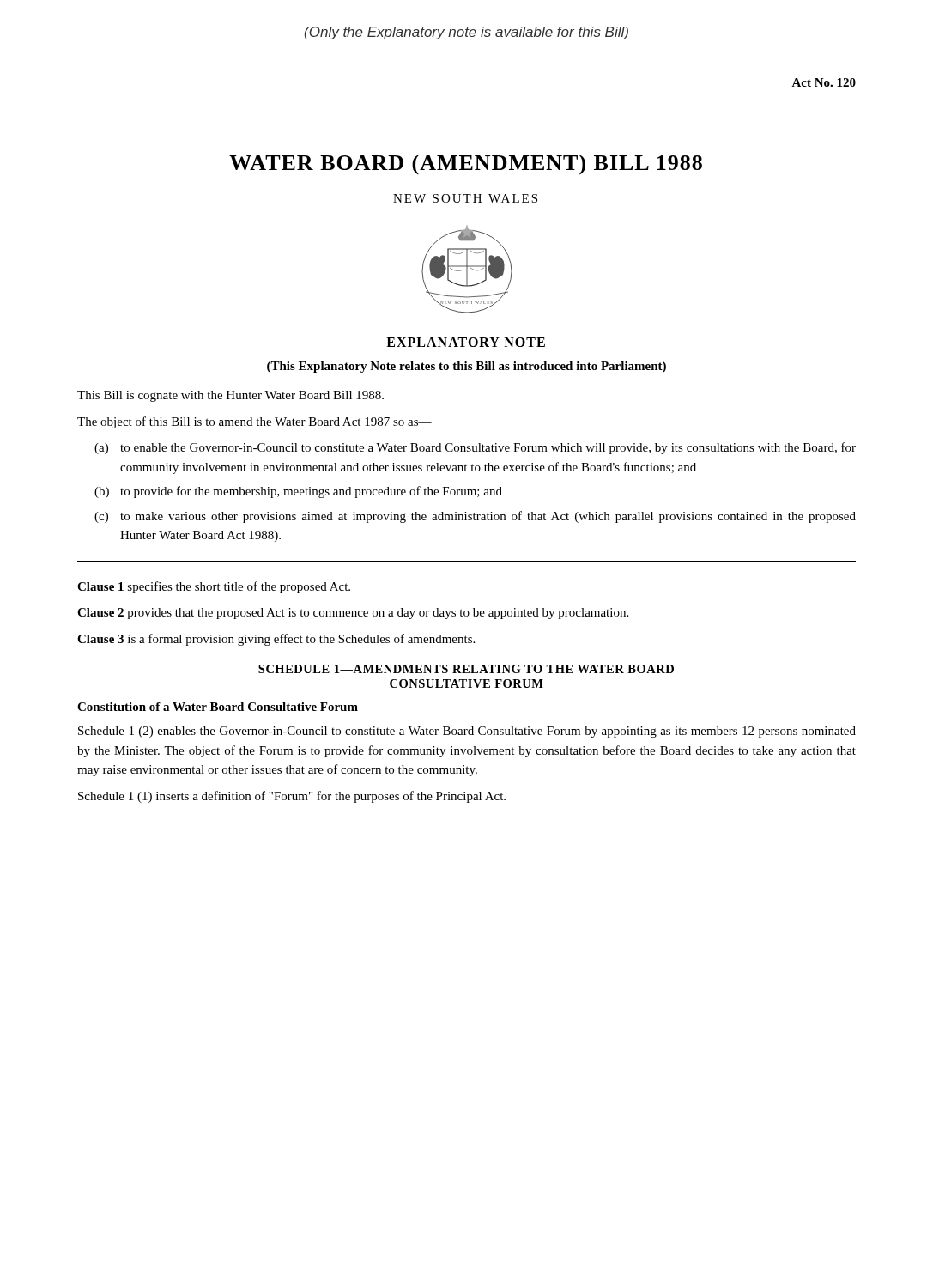Locate the block of text that opens with "Clause 1 specifies the short title of the"

click(x=214, y=587)
